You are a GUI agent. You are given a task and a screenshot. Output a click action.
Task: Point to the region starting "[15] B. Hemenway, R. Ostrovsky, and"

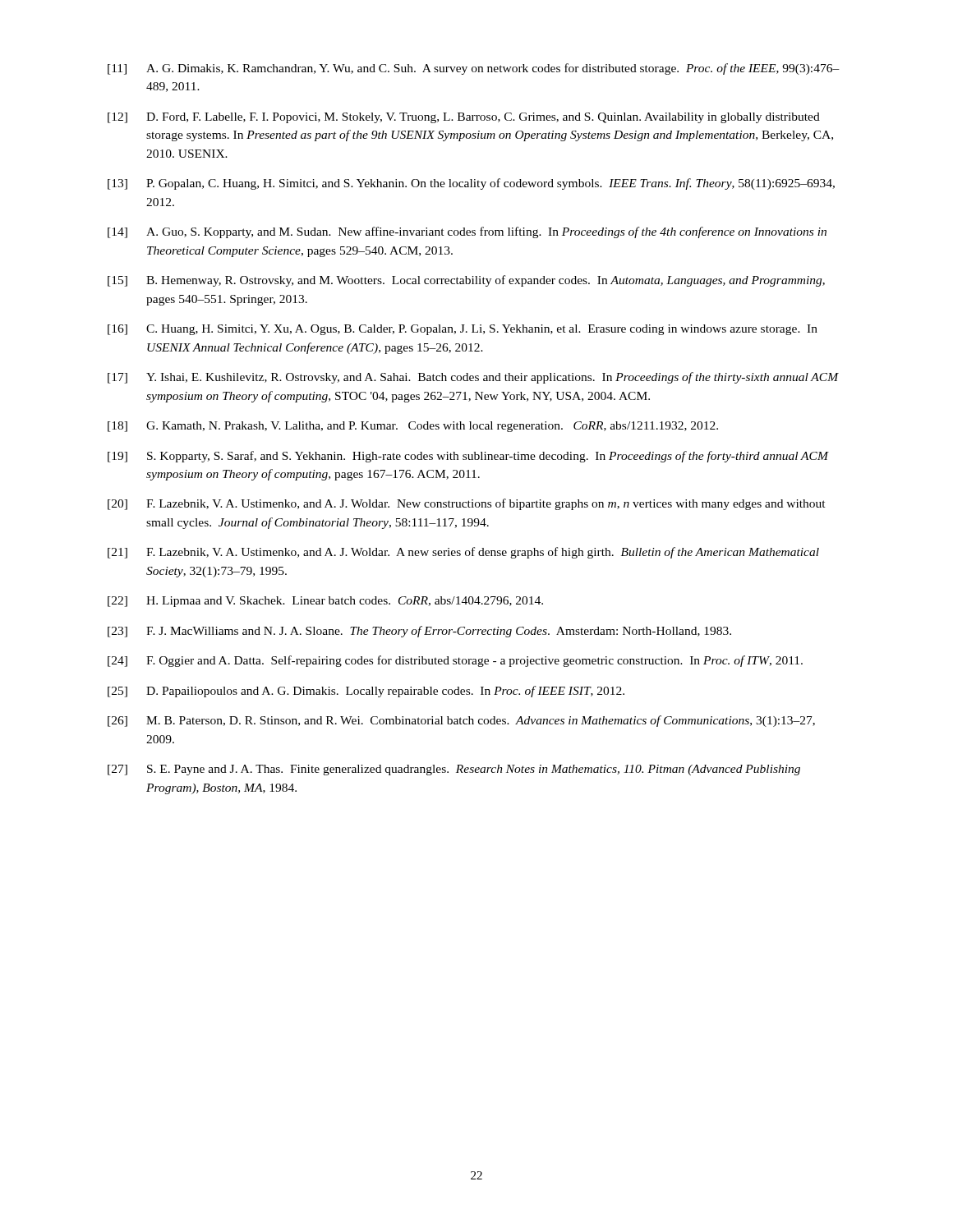pyautogui.click(x=476, y=290)
